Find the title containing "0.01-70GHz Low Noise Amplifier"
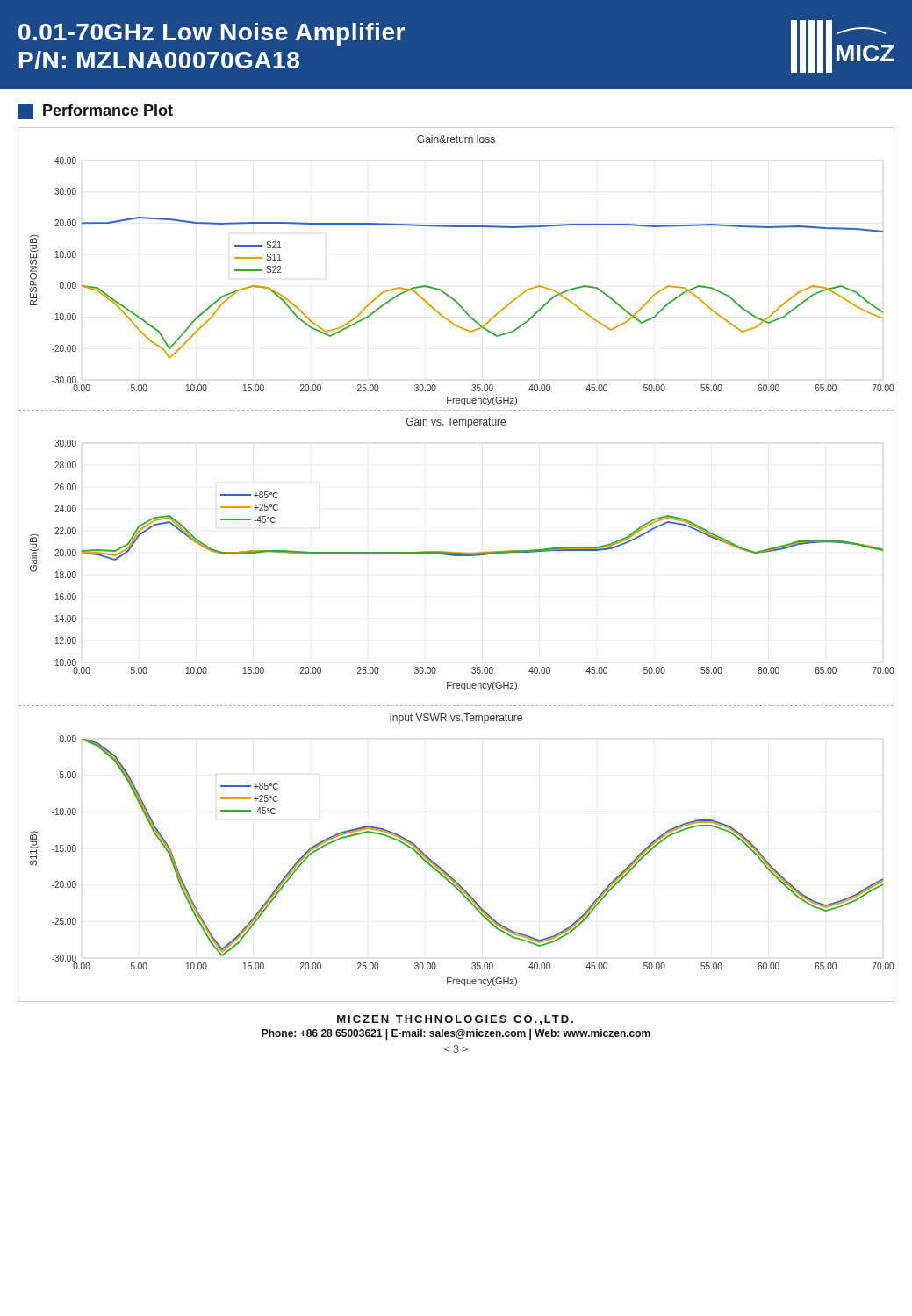The height and width of the screenshot is (1316, 912). click(208, 52)
